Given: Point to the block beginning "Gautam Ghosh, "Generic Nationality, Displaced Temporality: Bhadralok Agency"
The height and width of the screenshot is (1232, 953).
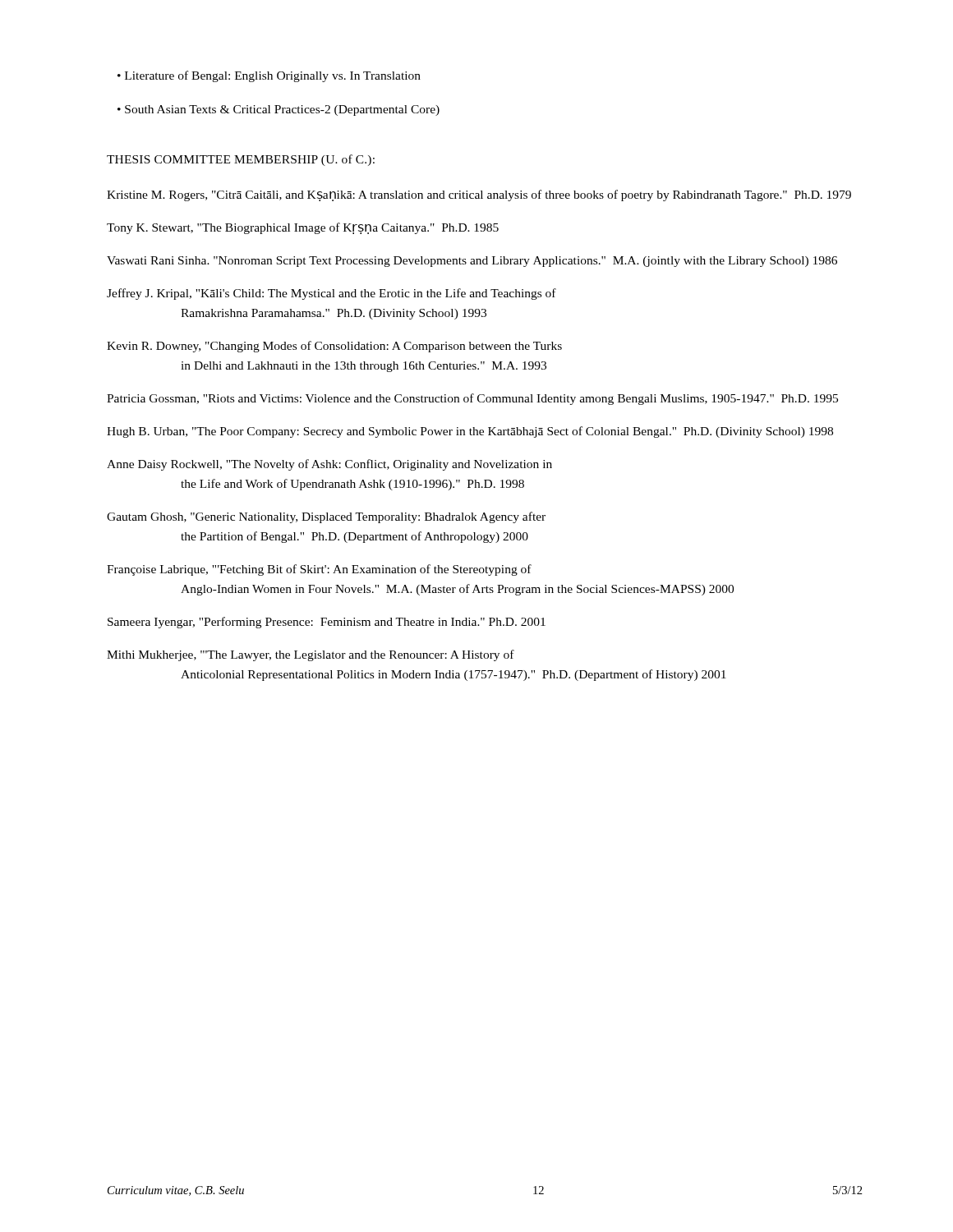Looking at the screenshot, I should pos(326,527).
